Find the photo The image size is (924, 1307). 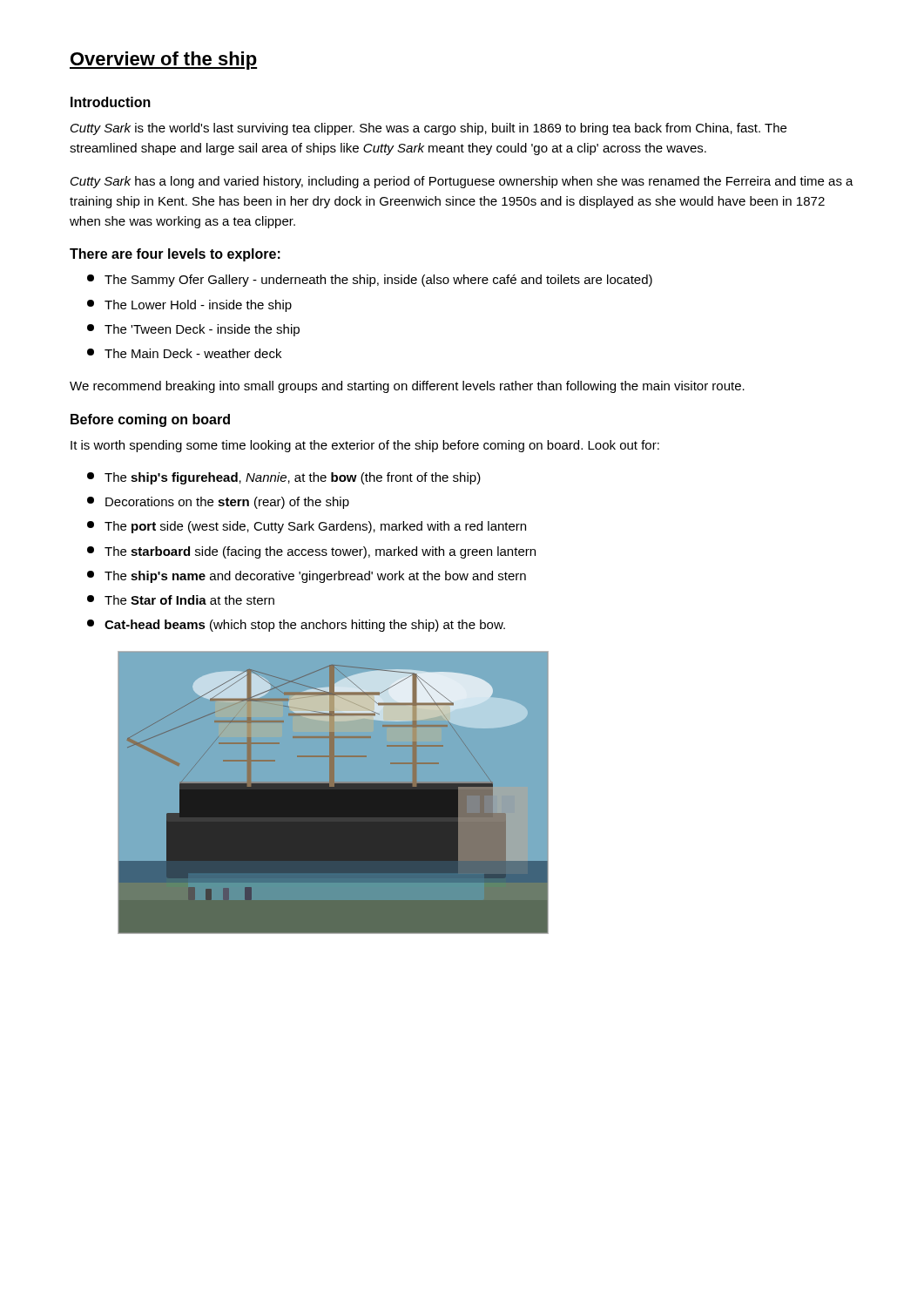(462, 792)
